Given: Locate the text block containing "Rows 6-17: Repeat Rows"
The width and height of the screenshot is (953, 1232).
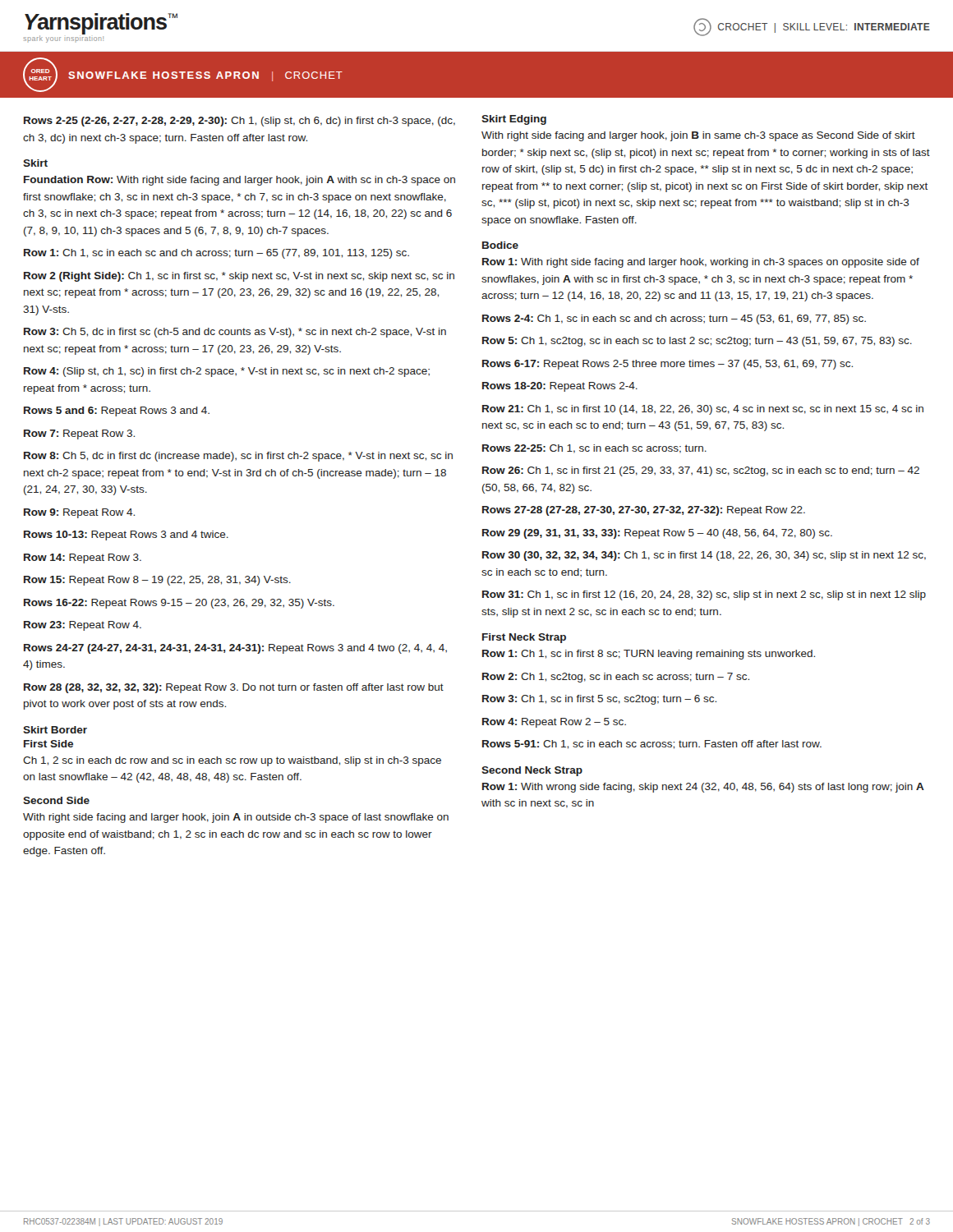Looking at the screenshot, I should 668,363.
